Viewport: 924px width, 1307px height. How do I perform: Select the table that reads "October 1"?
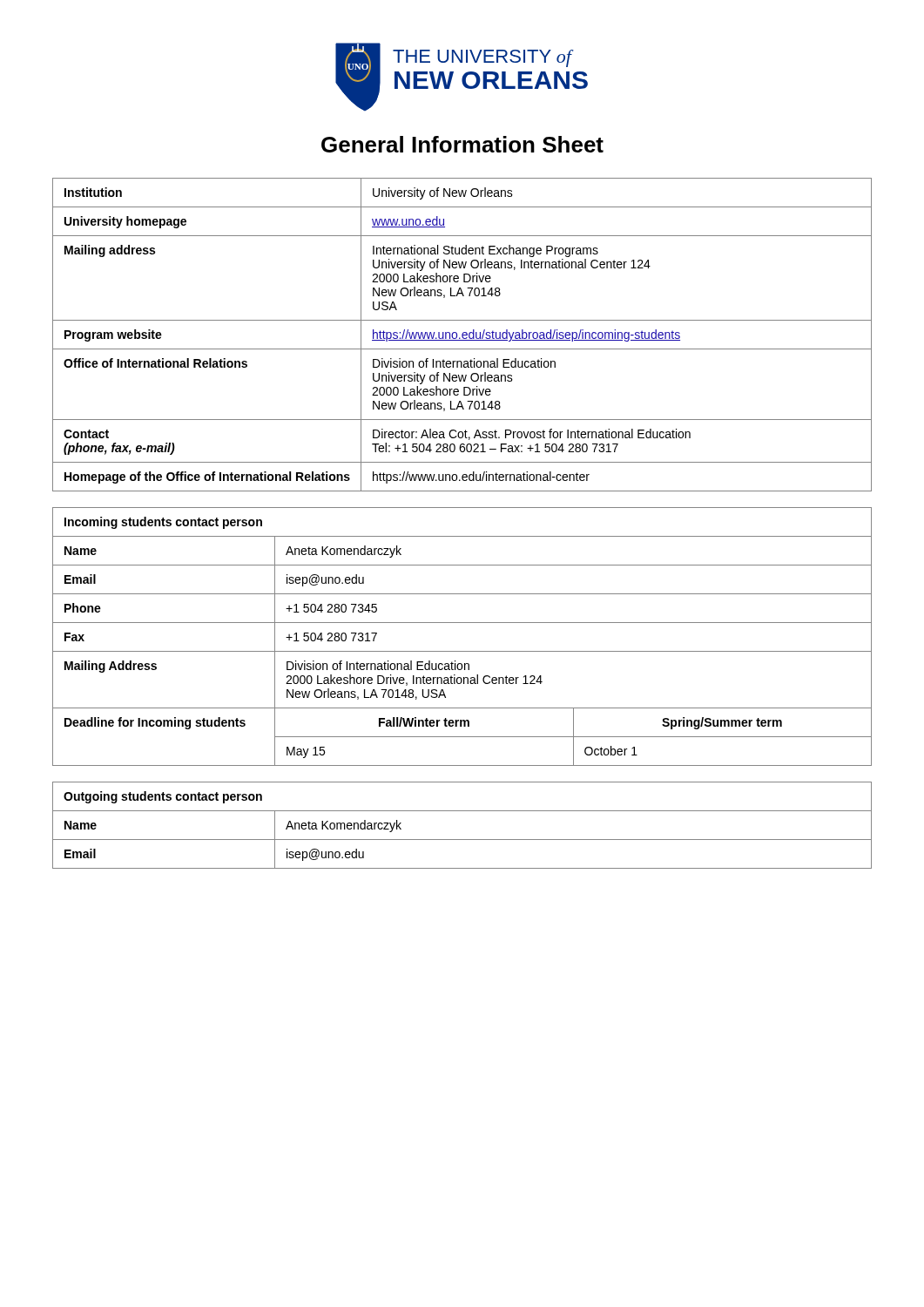tap(462, 637)
